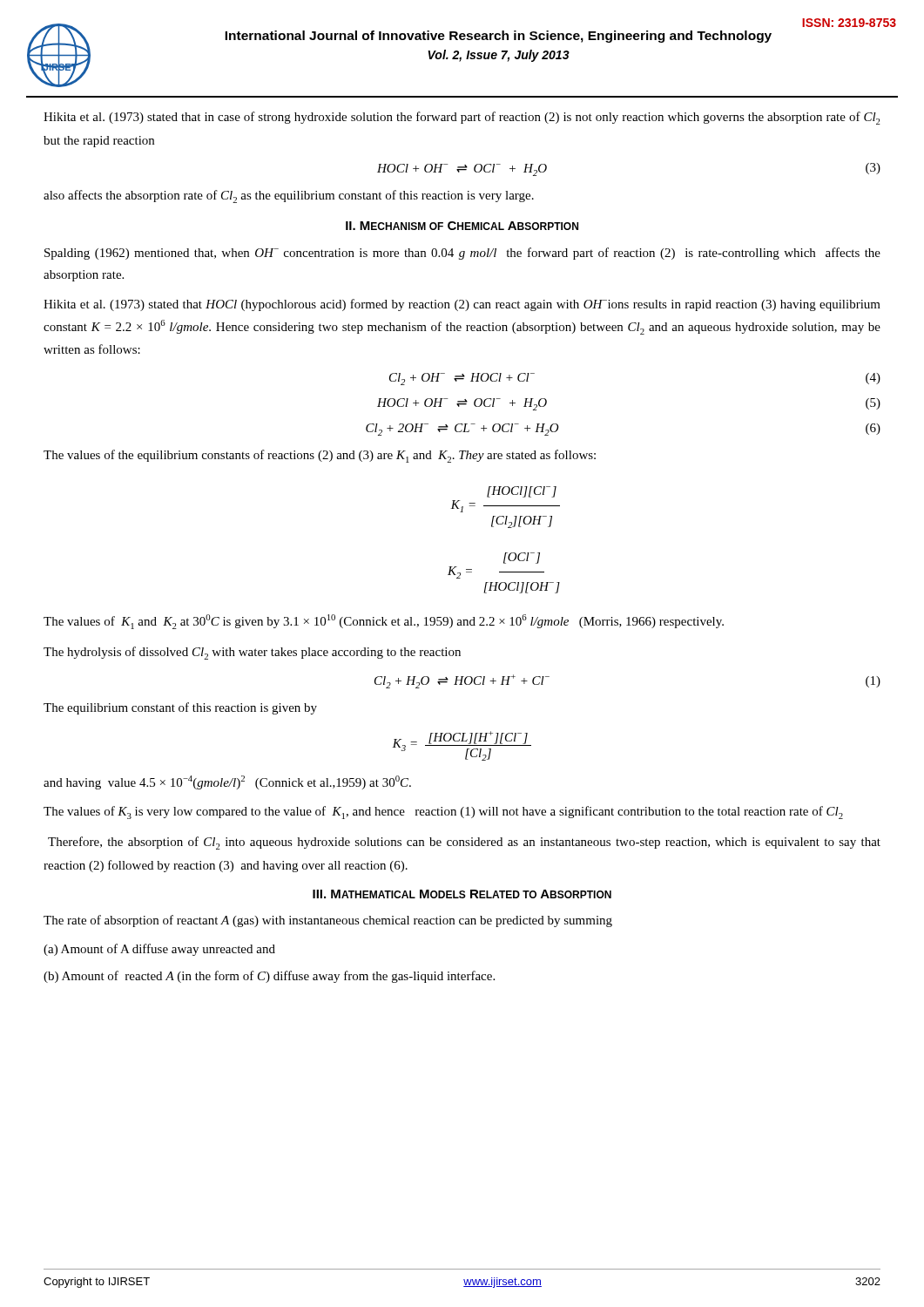The image size is (924, 1307).
Task: Click on the text block with the text "The values of K3 is very low compared"
Action: [443, 812]
